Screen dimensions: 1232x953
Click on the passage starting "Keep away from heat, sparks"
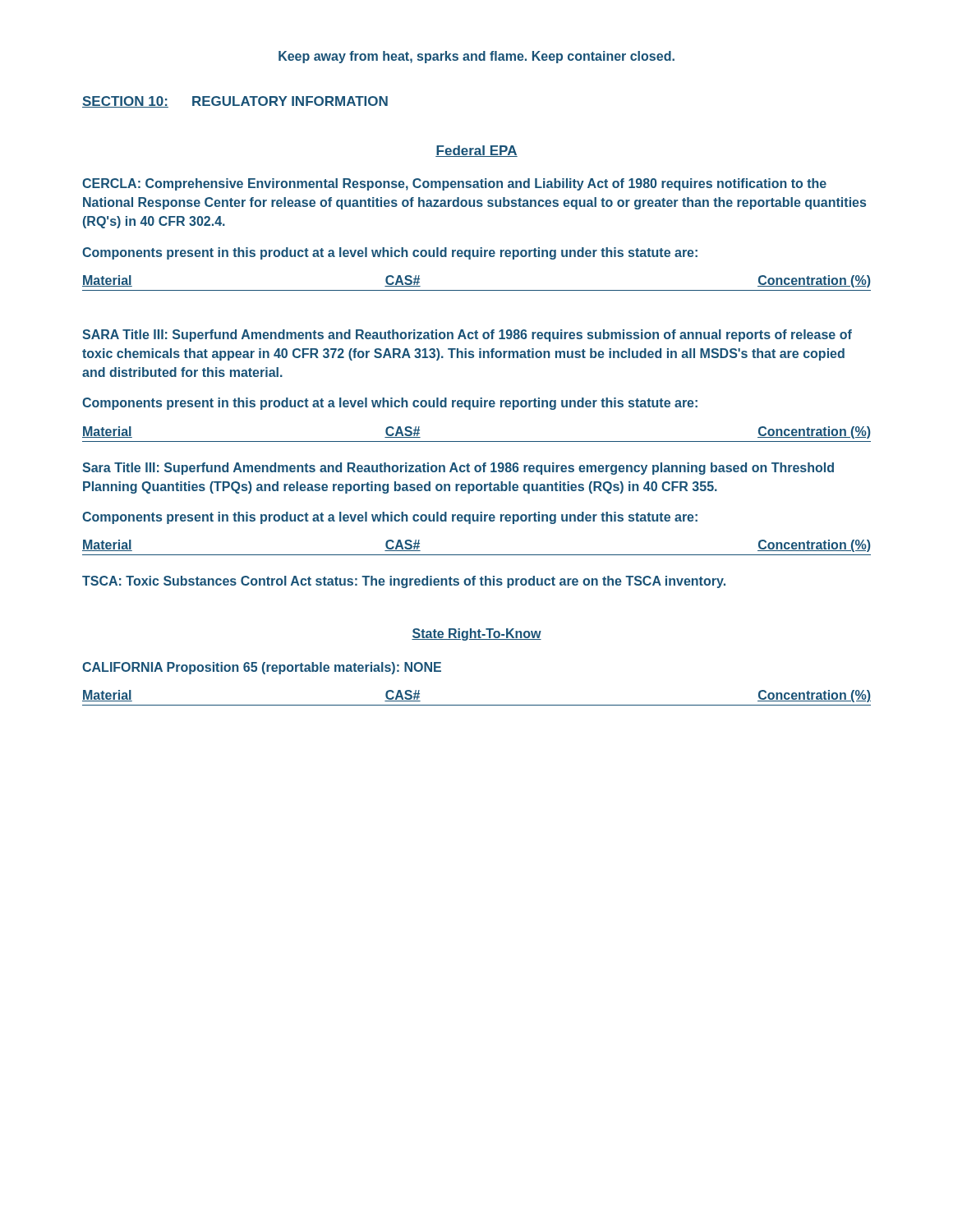coord(476,56)
